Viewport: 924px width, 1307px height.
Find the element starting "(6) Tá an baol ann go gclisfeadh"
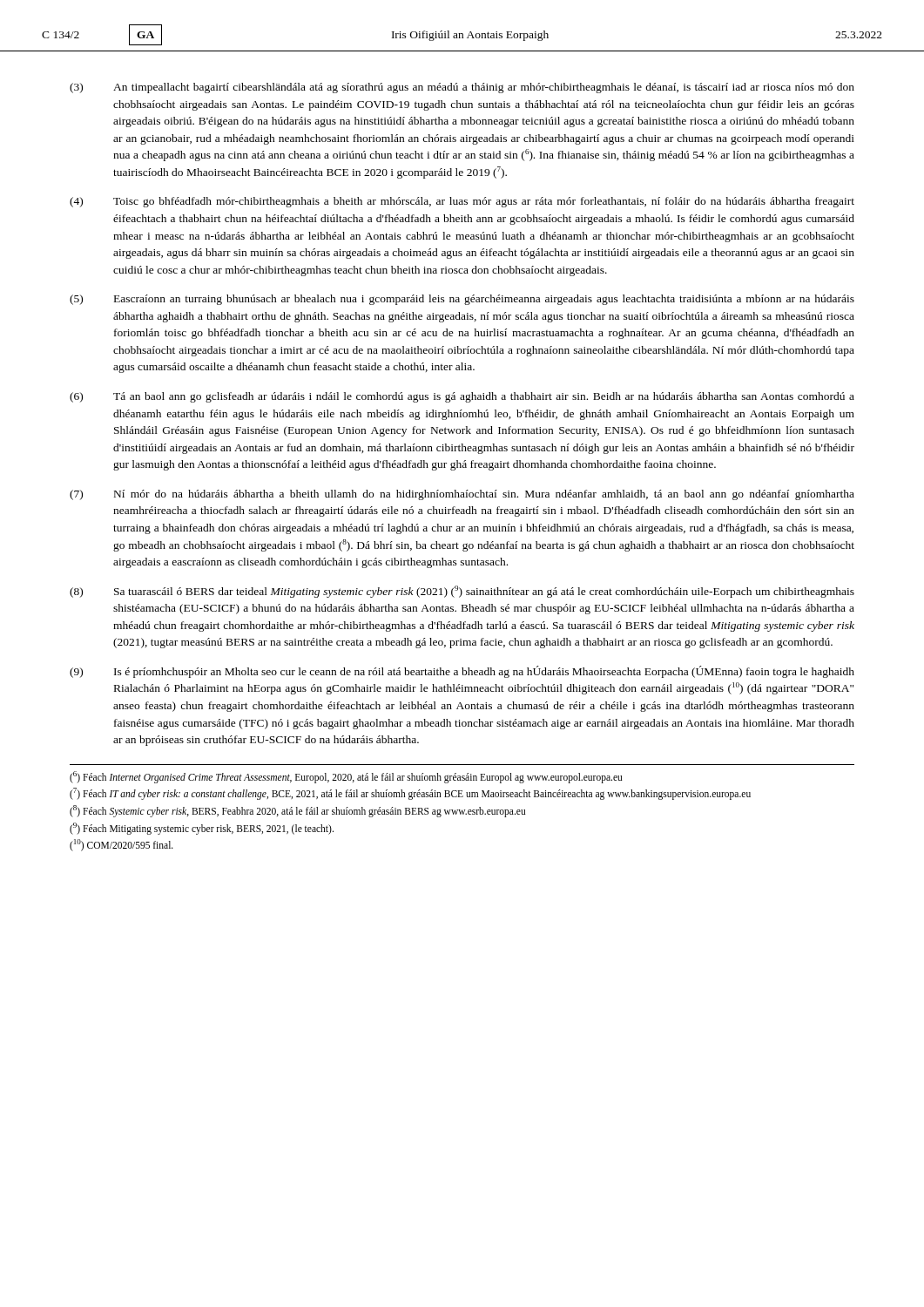[x=462, y=430]
